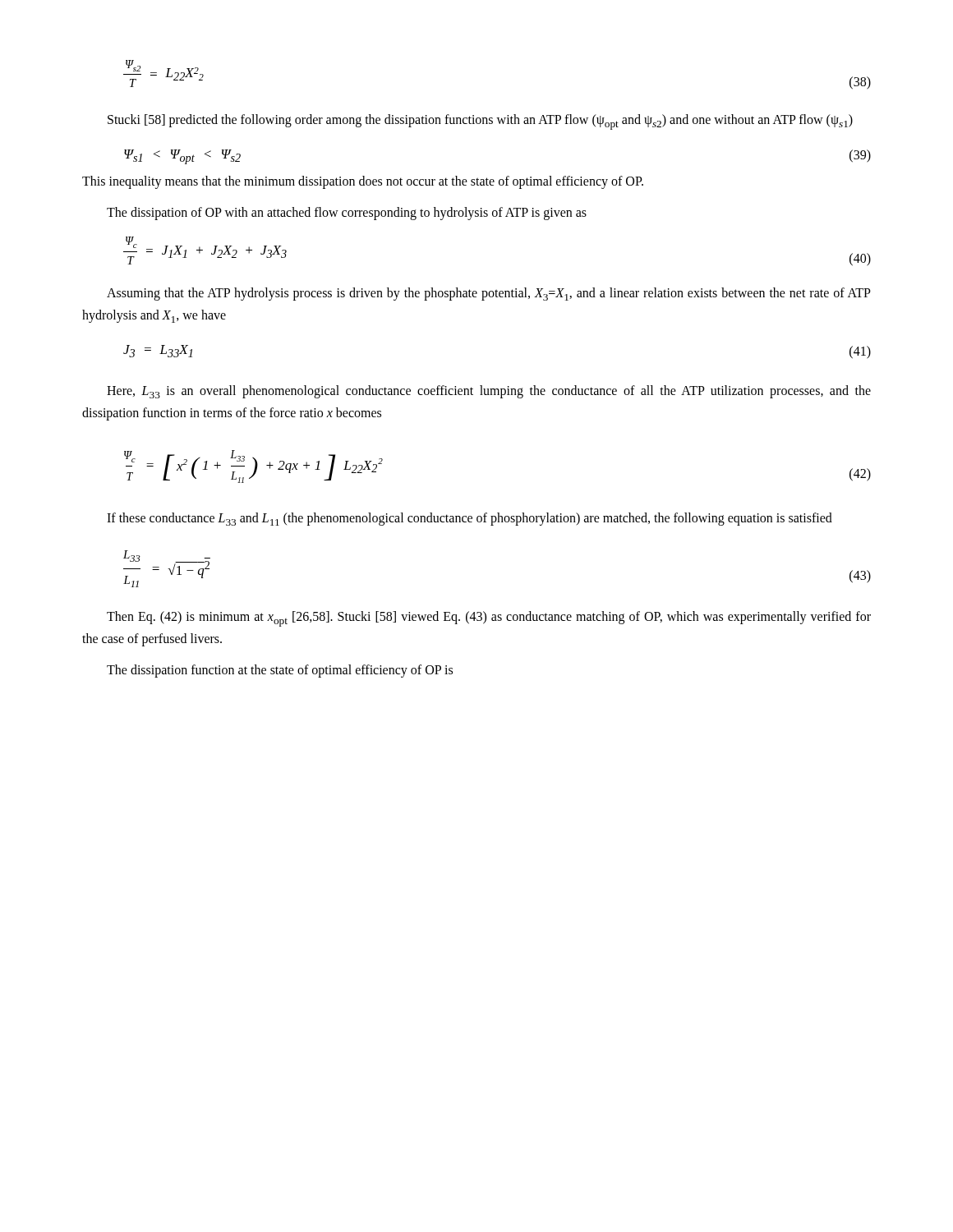This screenshot has width=953, height=1232.
Task: Point to the block beginning "The dissipation of OP with an"
Action: [347, 213]
